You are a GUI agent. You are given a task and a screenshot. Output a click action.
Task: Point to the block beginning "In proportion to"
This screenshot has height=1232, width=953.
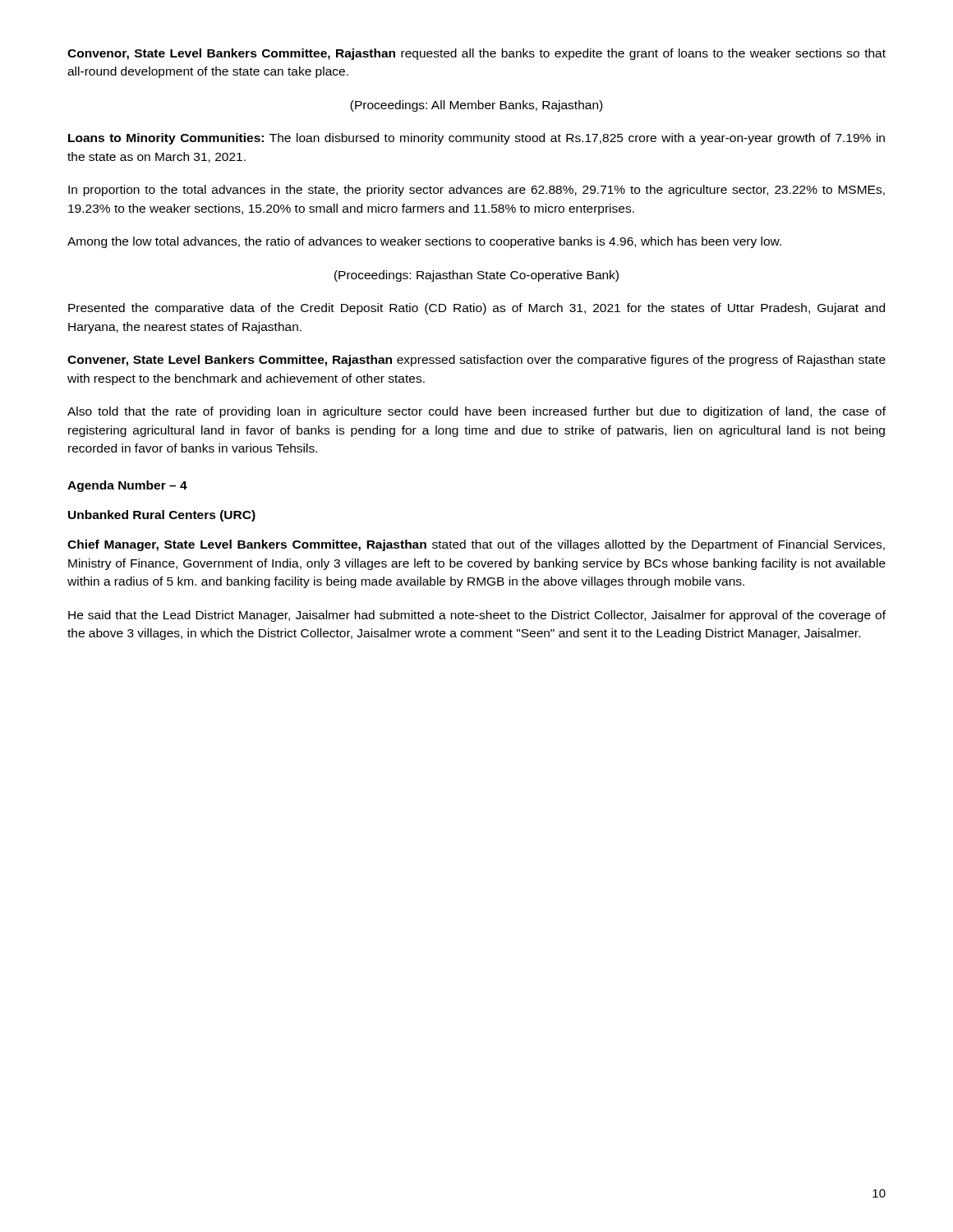[476, 199]
